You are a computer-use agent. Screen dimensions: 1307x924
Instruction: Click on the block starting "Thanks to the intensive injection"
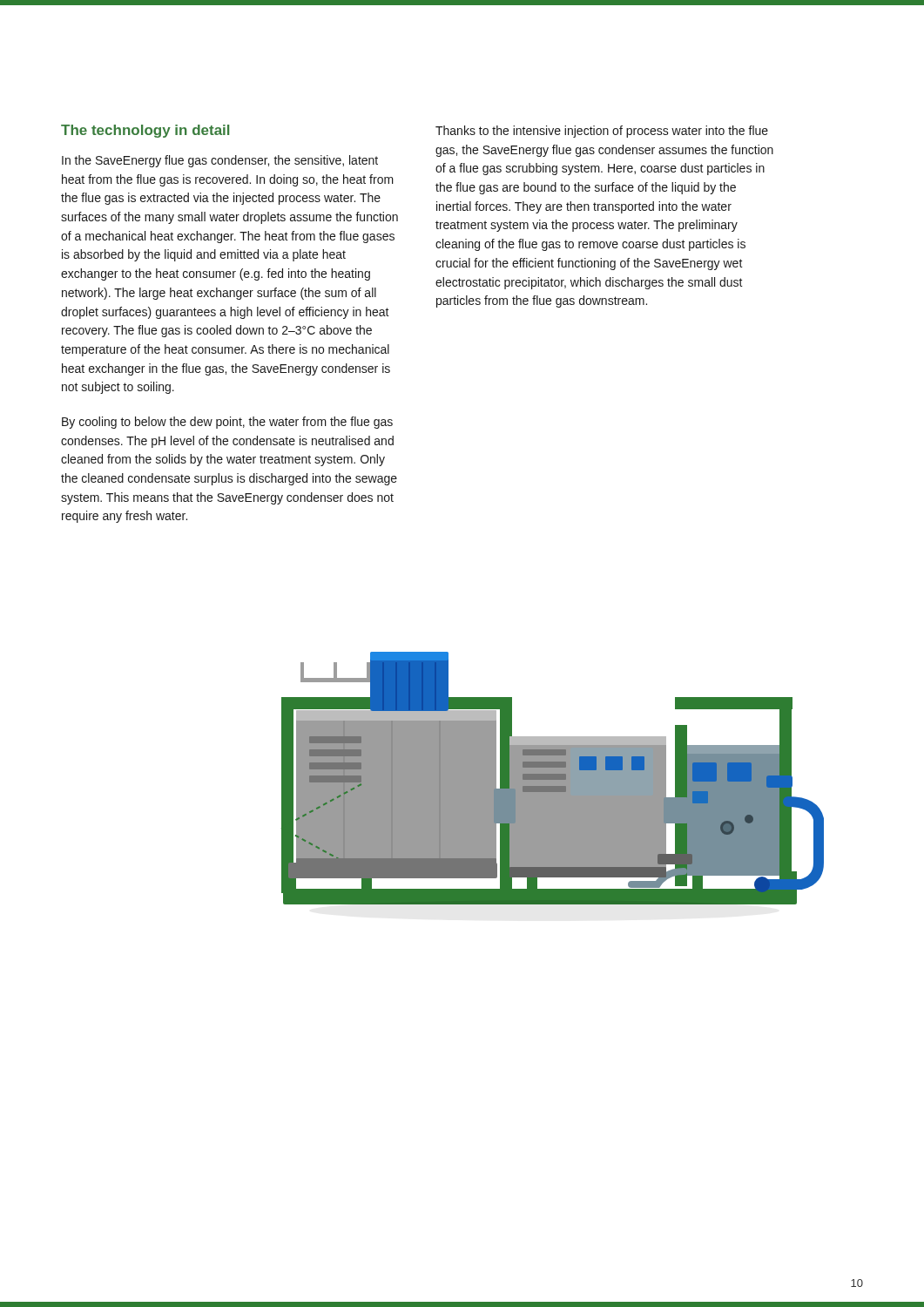pyautogui.click(x=605, y=216)
